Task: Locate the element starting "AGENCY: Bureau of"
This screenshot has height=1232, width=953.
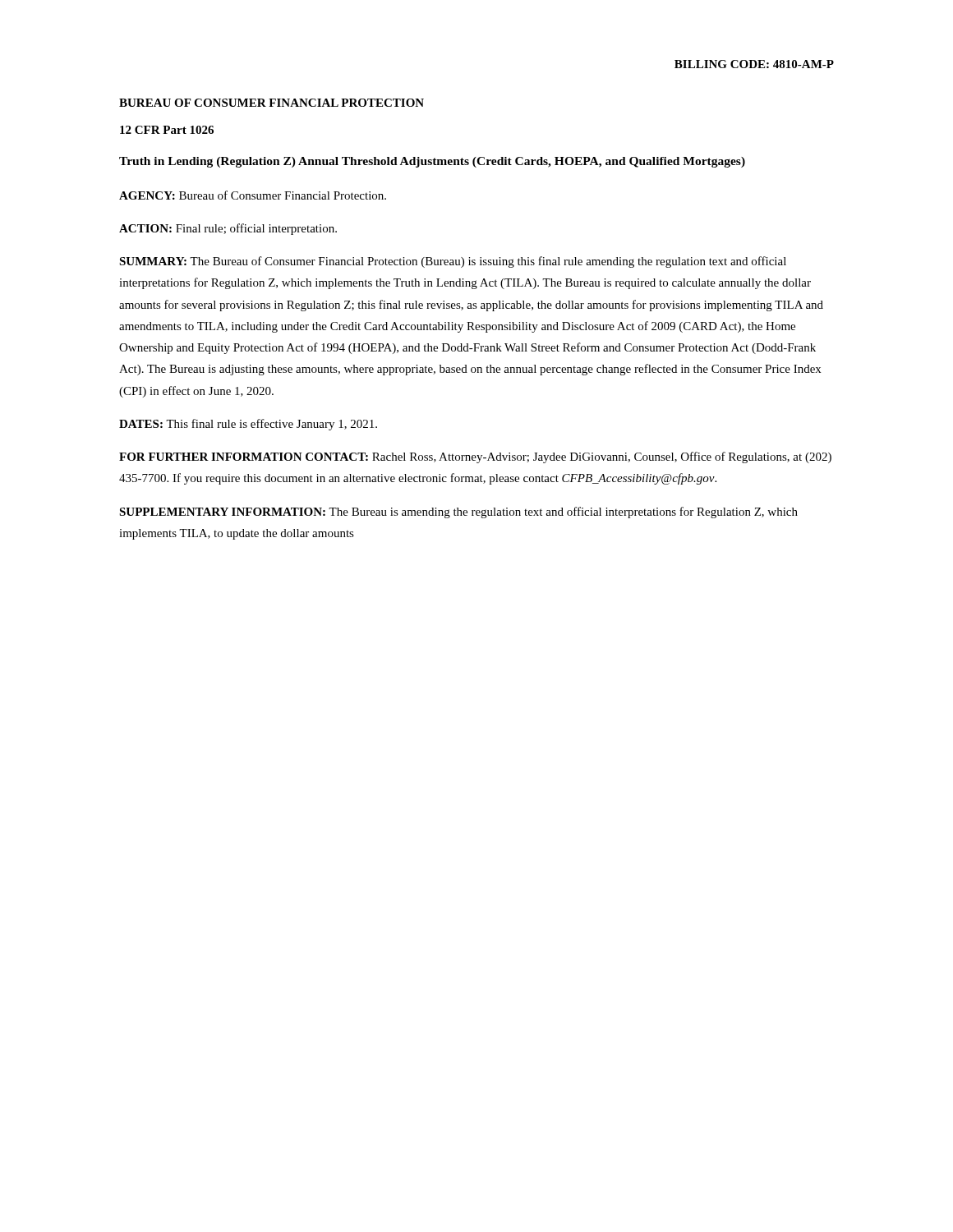Action: [x=253, y=195]
